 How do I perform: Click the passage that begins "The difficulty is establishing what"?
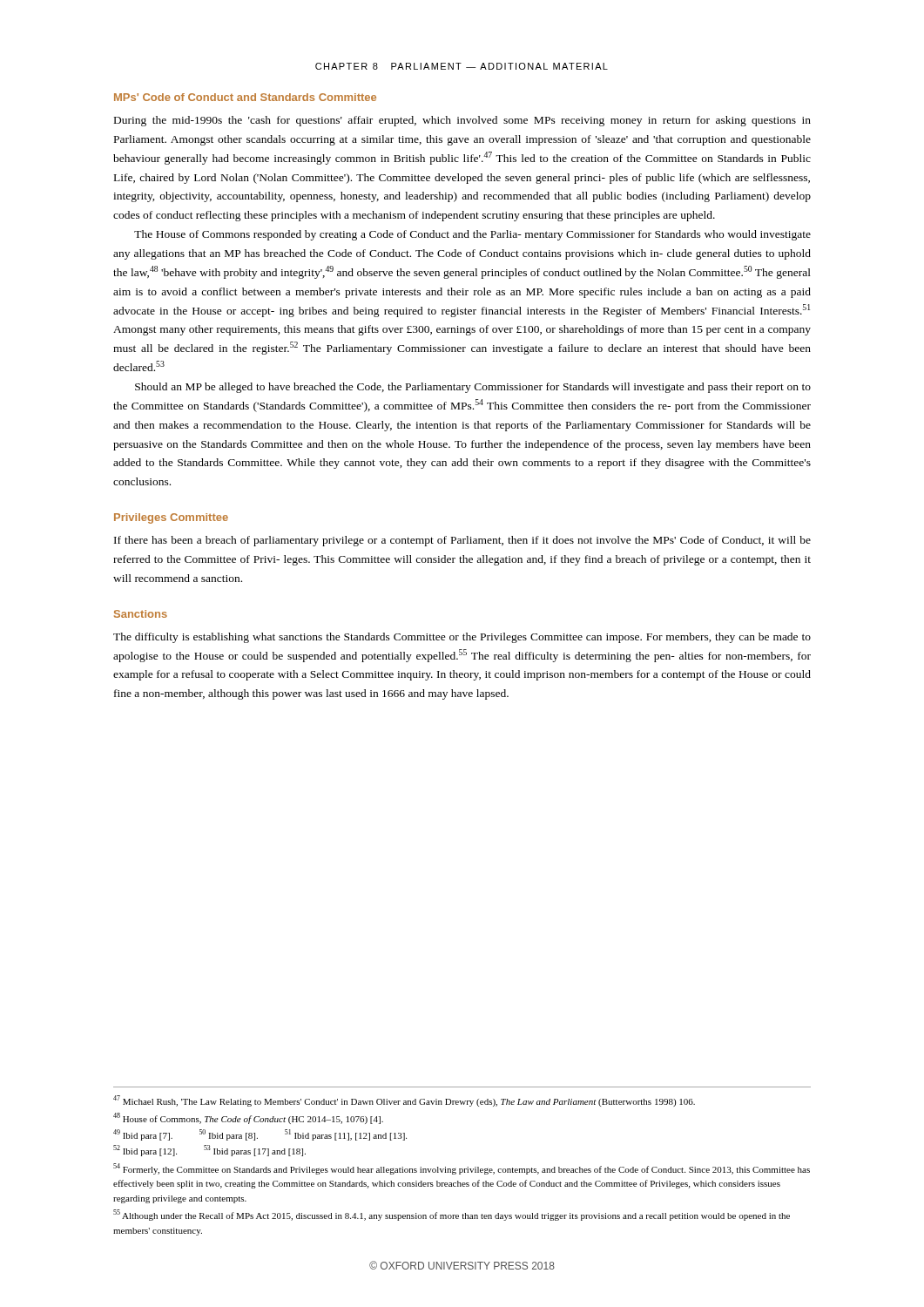click(462, 665)
